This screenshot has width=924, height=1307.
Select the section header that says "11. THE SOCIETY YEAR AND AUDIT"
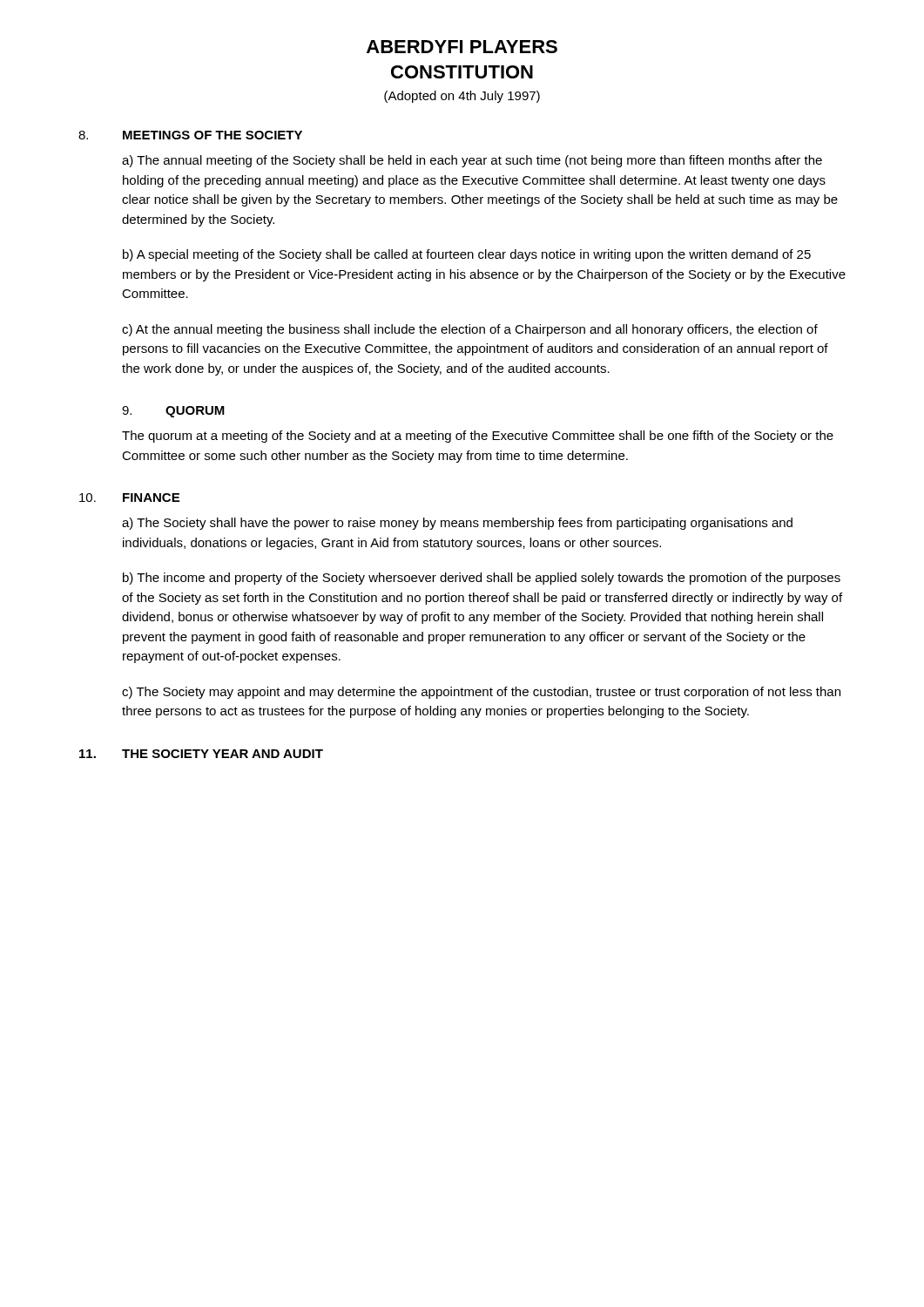[201, 753]
